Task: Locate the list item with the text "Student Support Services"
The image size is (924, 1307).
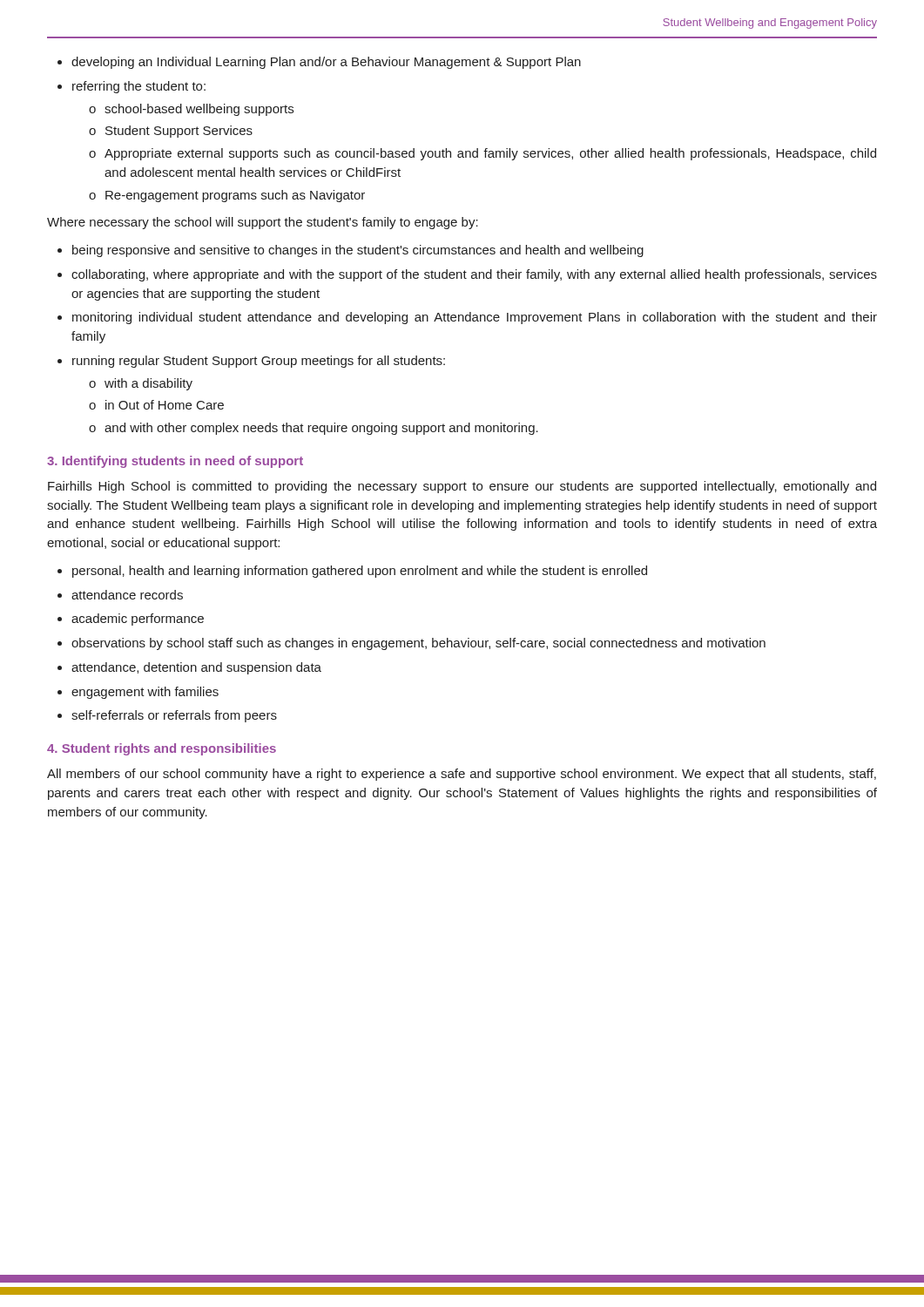Action: point(179,131)
